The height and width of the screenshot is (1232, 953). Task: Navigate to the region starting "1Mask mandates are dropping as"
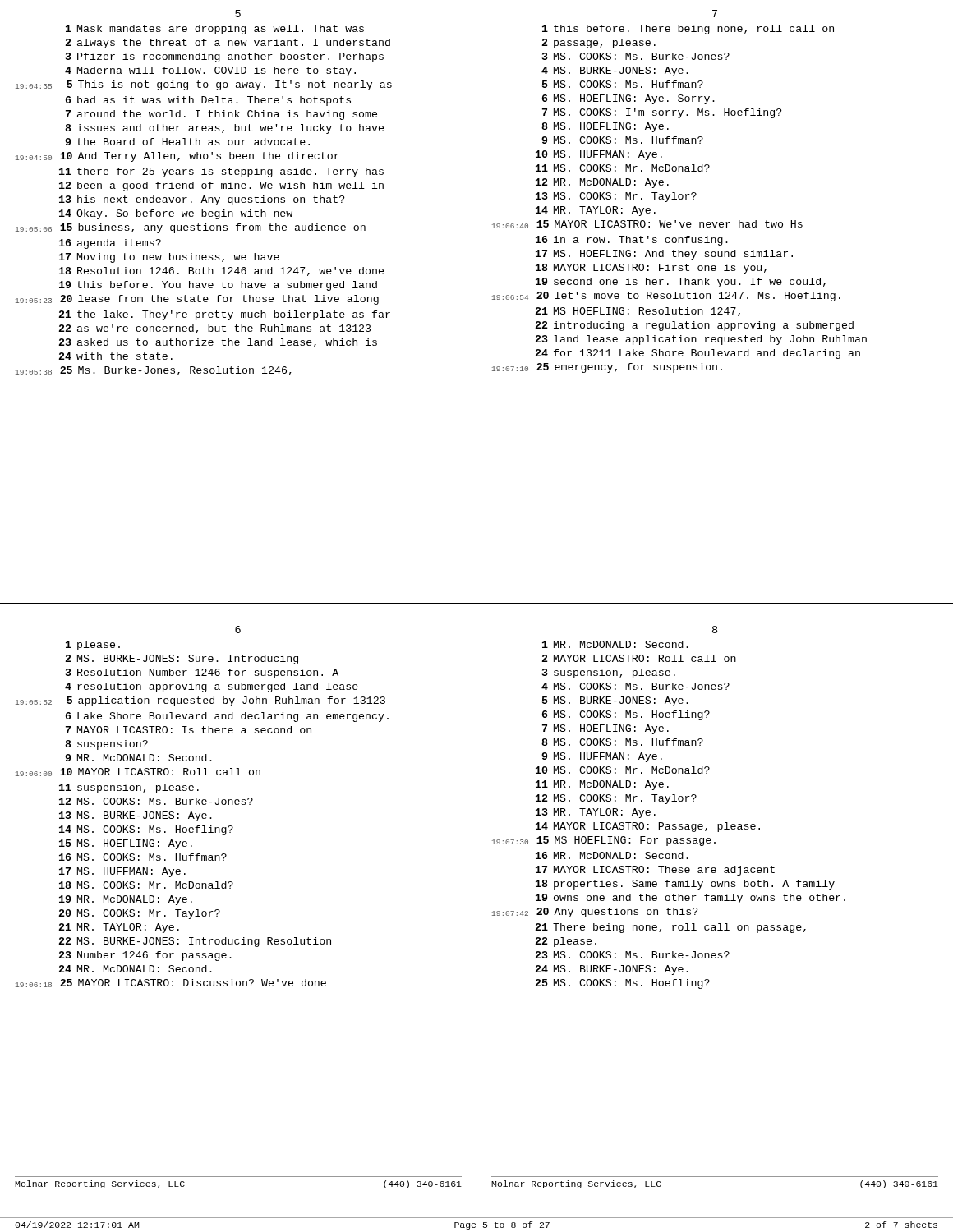coord(238,201)
